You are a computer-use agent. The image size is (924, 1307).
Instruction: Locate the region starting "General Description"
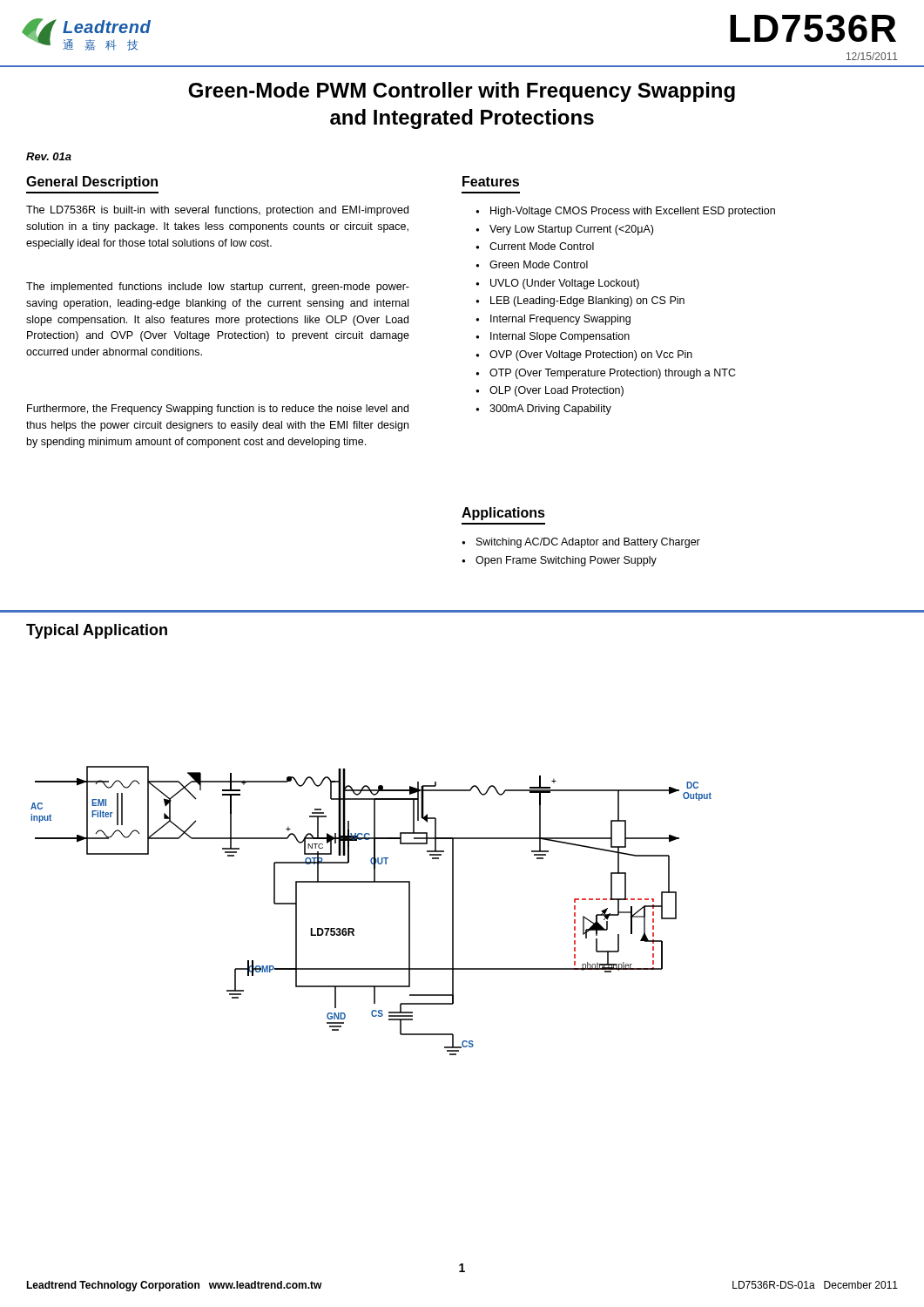92,184
